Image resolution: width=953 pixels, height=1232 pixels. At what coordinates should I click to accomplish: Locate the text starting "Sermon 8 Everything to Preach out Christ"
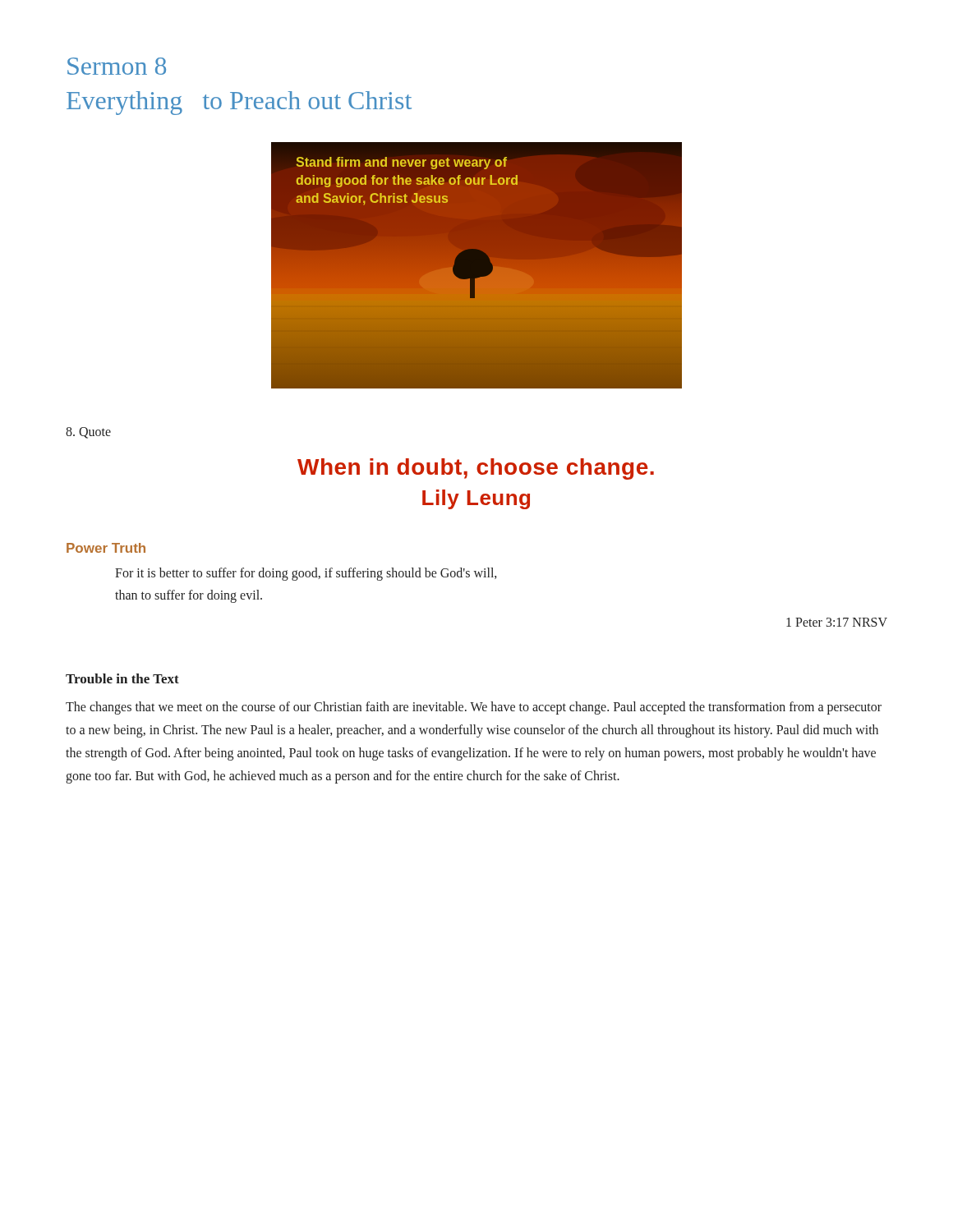pos(117,66)
